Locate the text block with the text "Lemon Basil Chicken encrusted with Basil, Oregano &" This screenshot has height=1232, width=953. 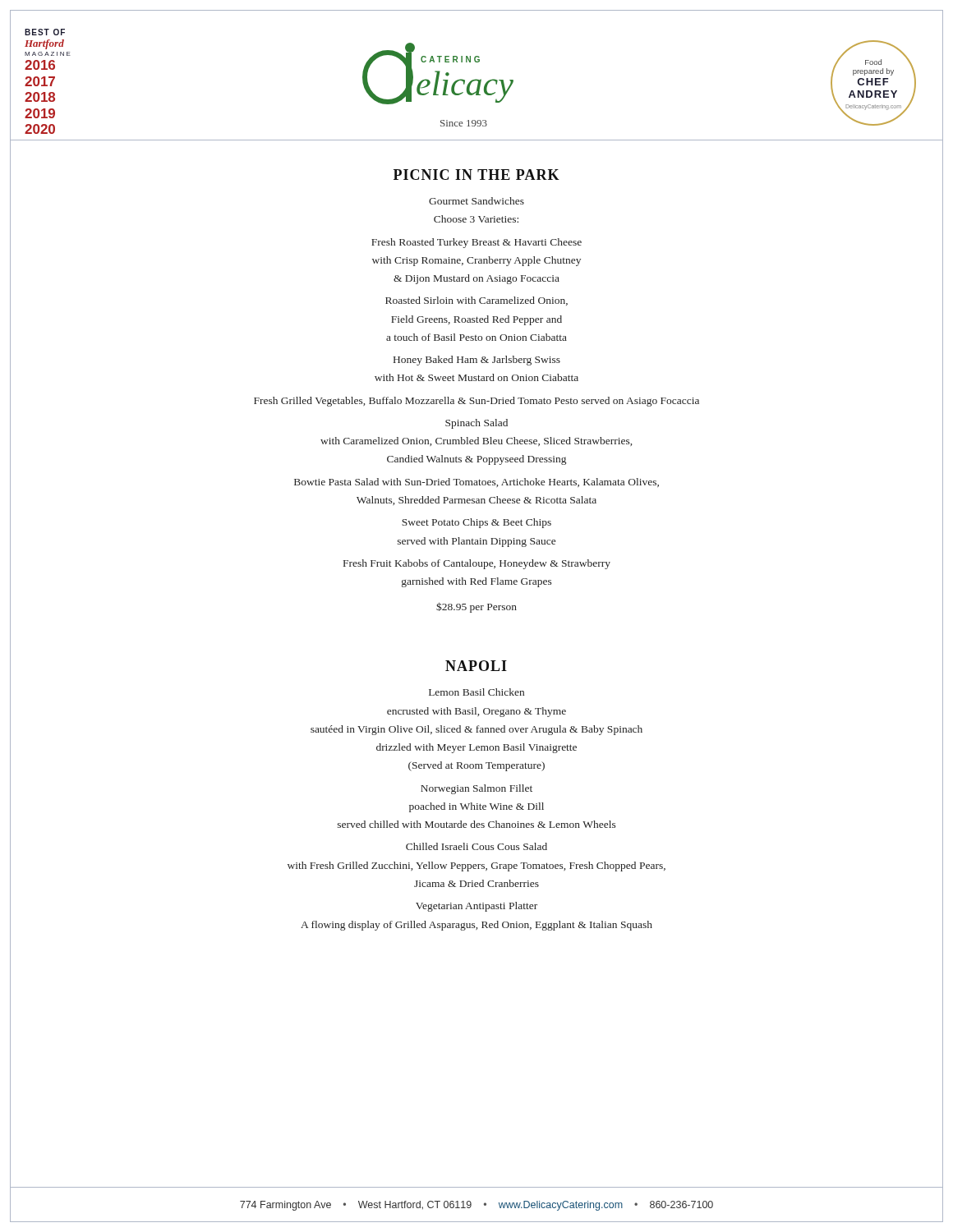(476, 729)
